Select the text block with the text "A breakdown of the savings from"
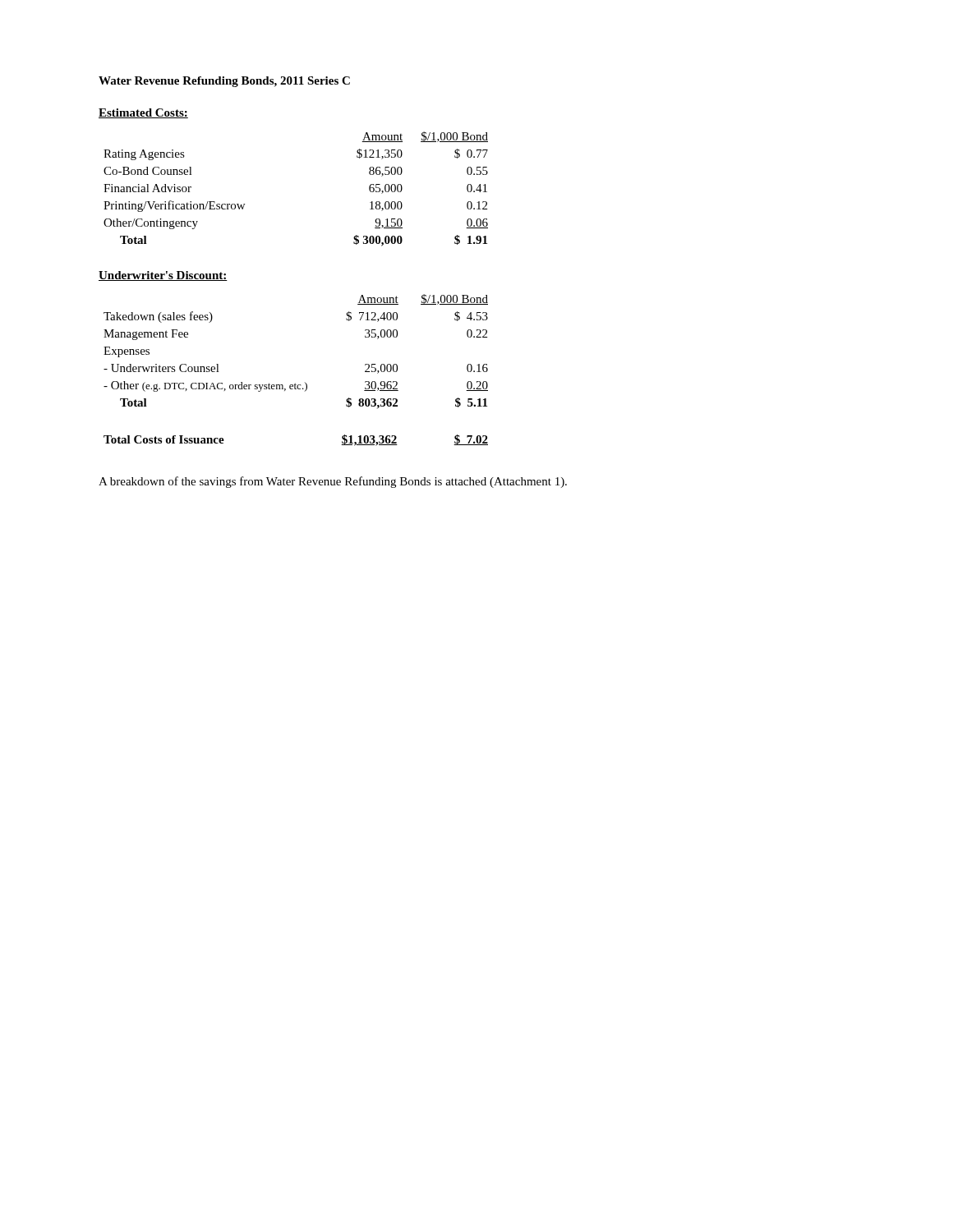The image size is (953, 1232). click(333, 481)
